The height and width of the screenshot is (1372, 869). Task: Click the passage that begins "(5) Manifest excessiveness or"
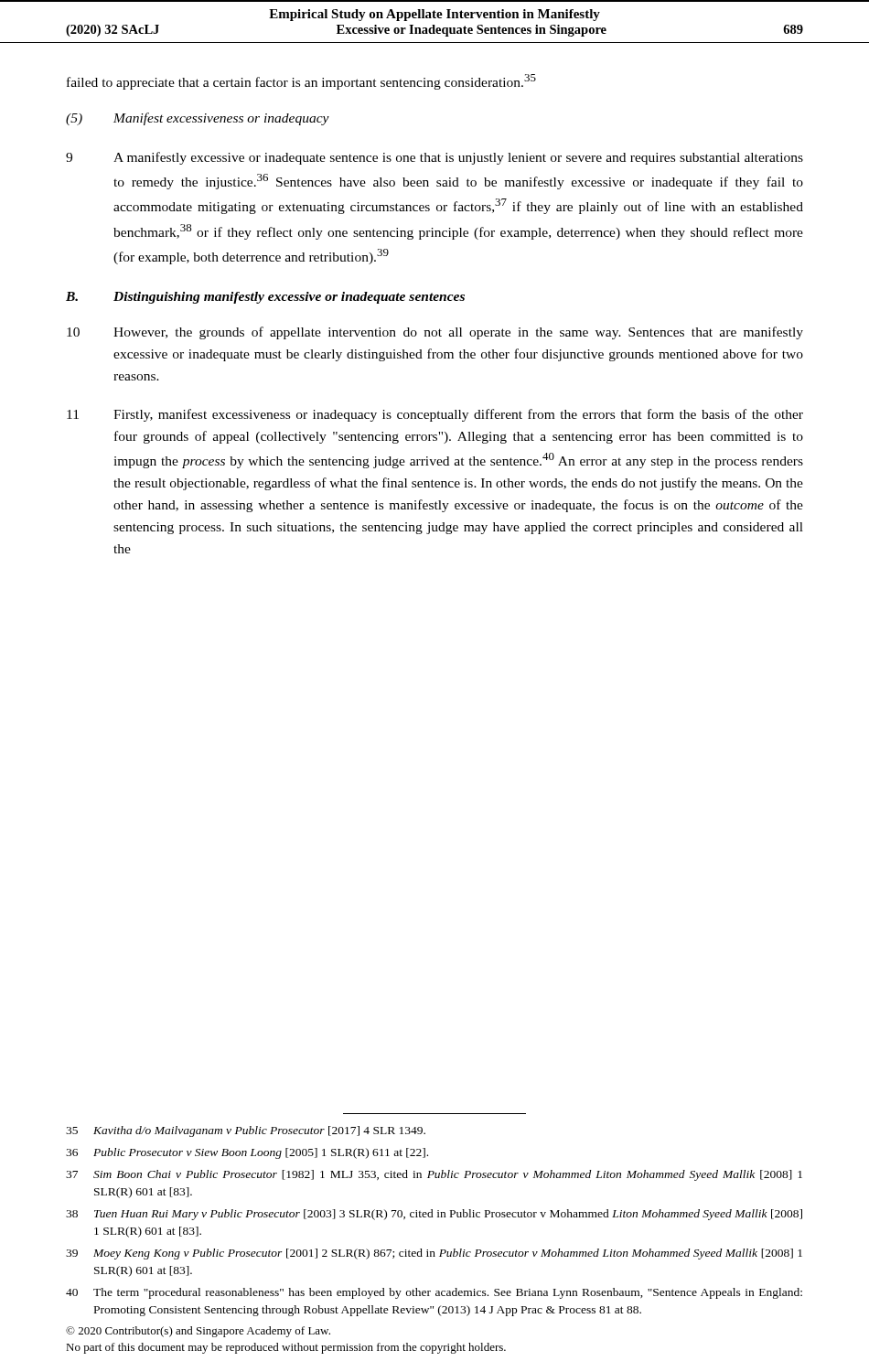[198, 119]
